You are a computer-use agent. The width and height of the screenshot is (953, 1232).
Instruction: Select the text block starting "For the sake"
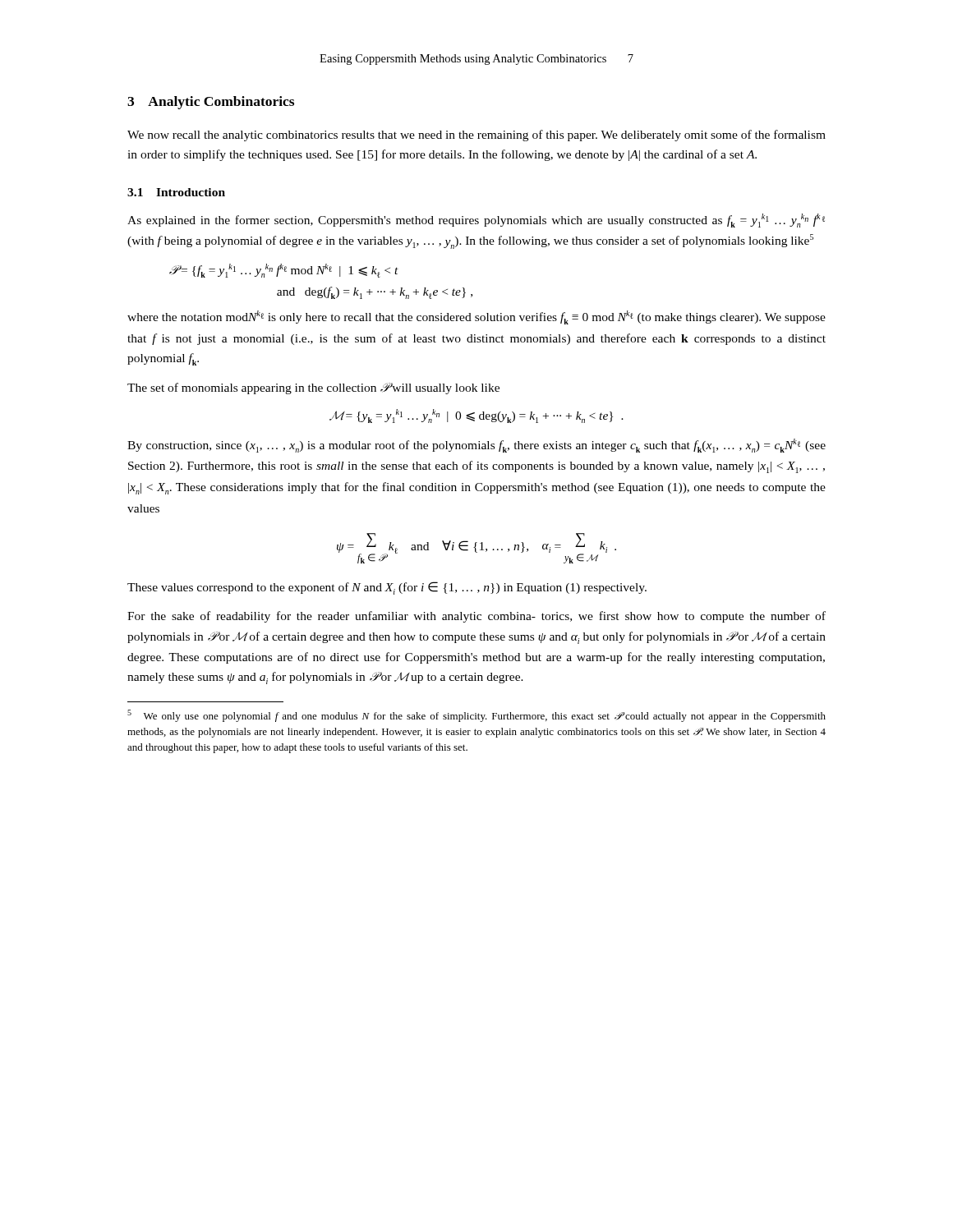coord(476,647)
